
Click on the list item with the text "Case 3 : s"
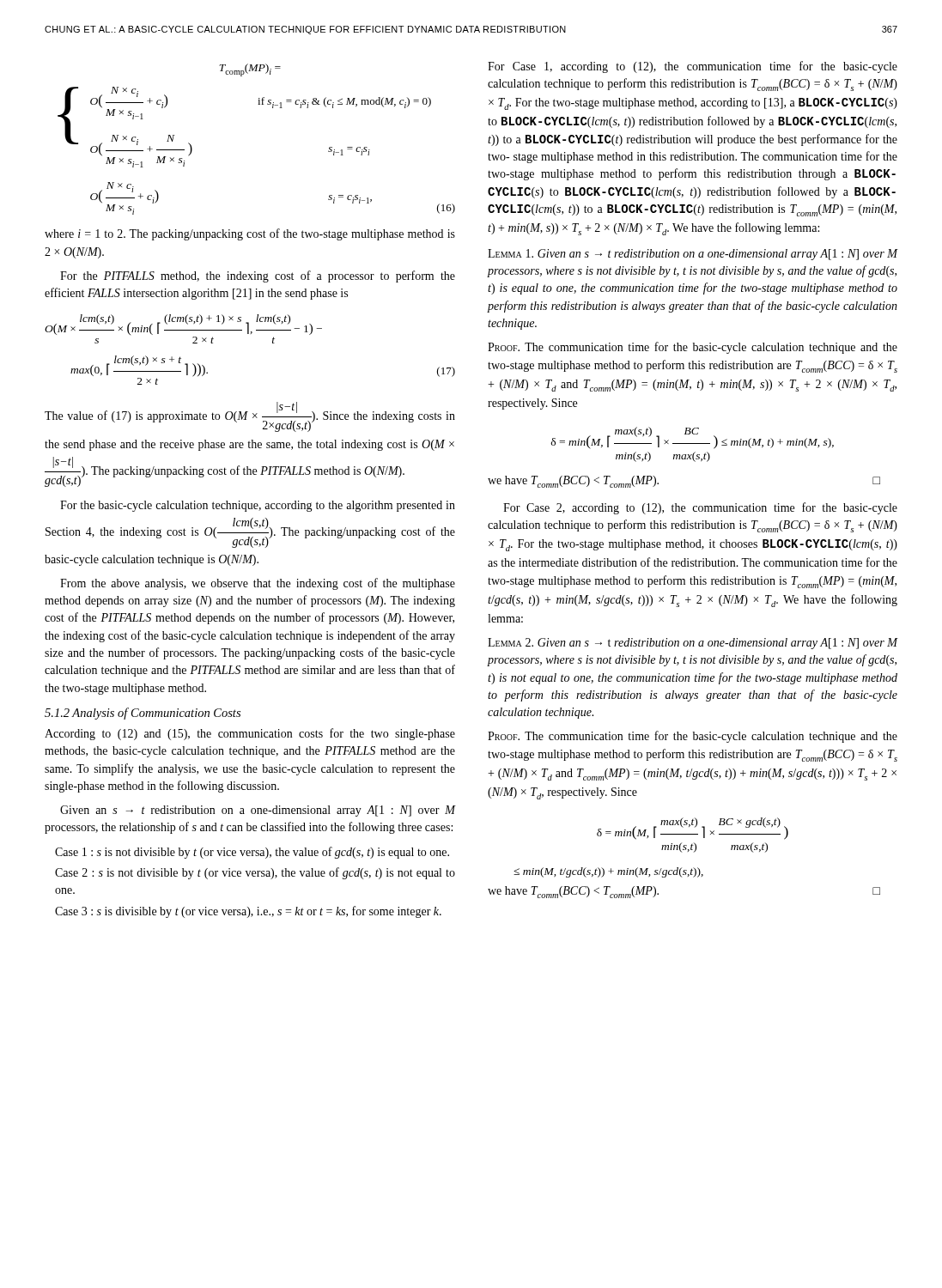point(255,912)
